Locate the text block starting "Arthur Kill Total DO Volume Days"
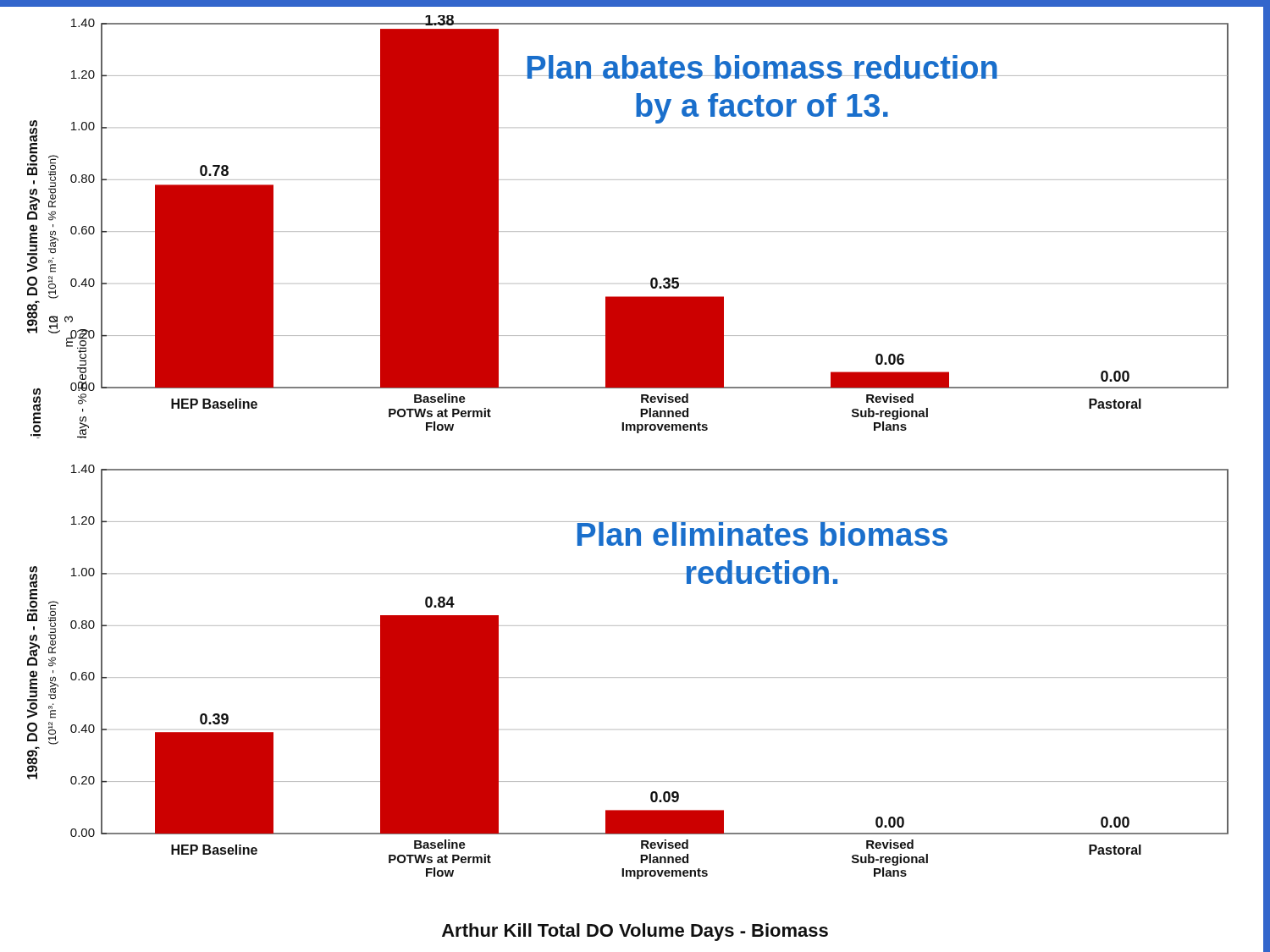This screenshot has height=952, width=1270. tap(635, 930)
